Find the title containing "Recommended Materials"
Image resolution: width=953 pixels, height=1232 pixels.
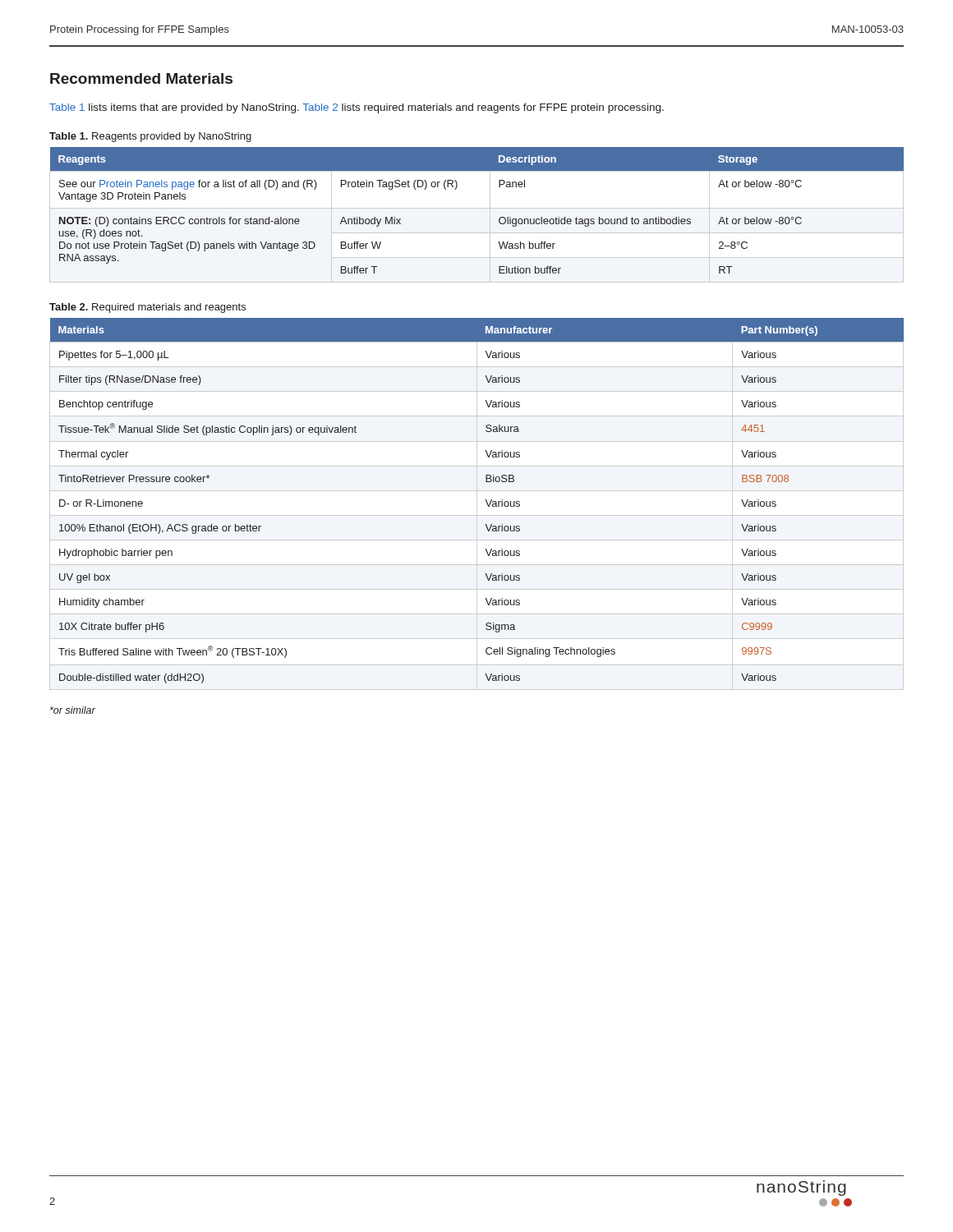pos(141,78)
